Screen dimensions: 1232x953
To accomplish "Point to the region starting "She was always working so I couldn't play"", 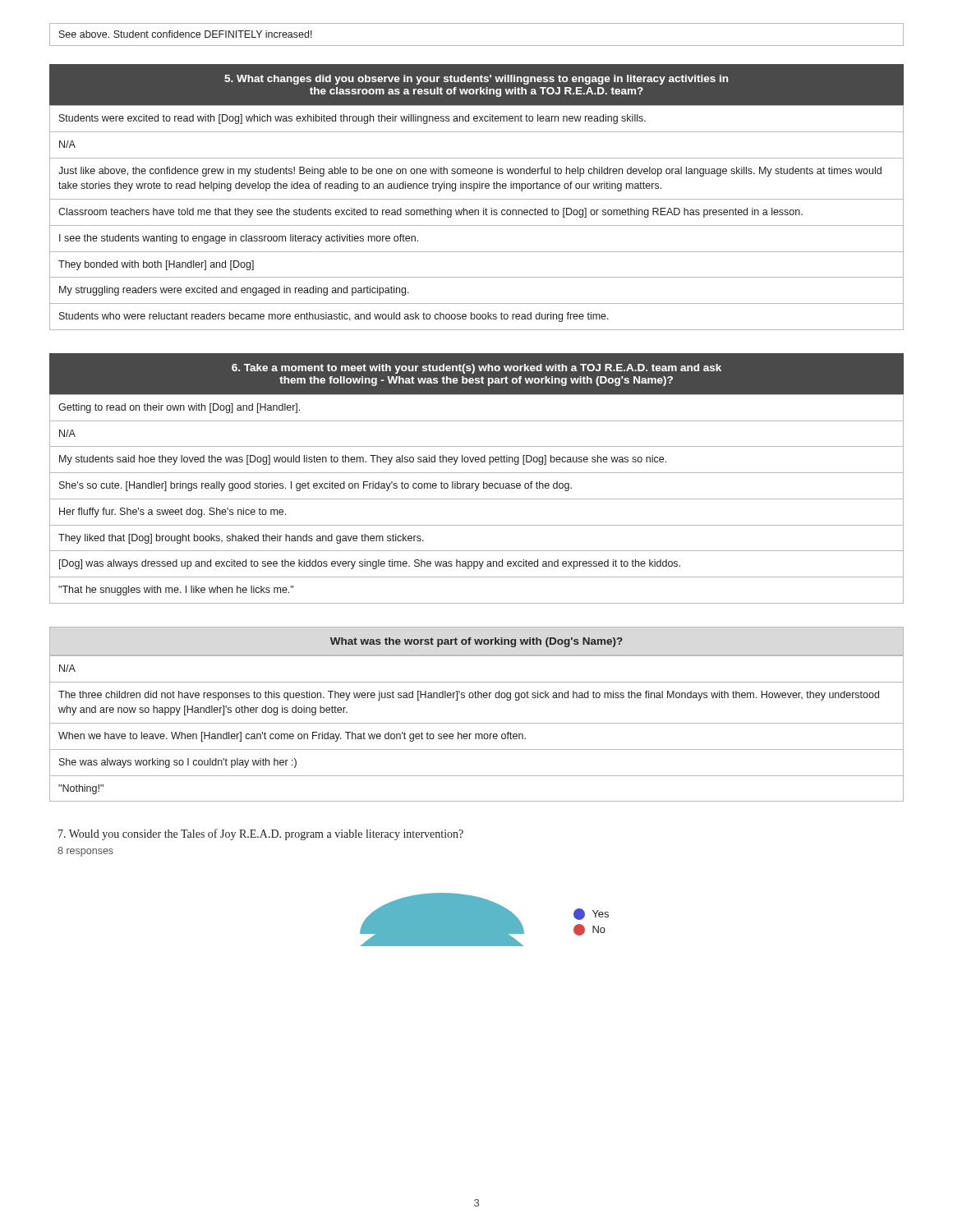I will coord(178,762).
